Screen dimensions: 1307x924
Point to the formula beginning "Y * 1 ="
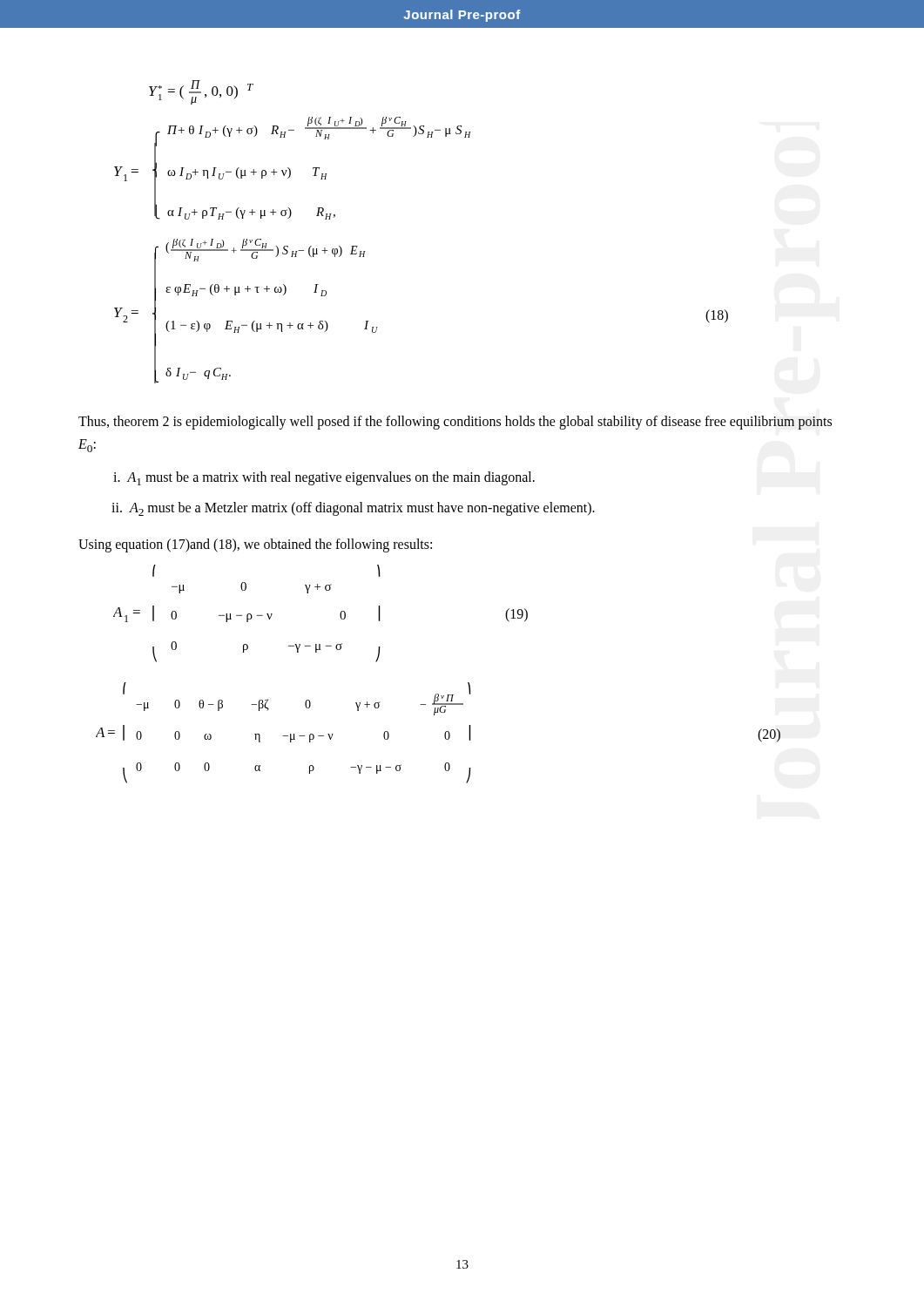pos(218,89)
